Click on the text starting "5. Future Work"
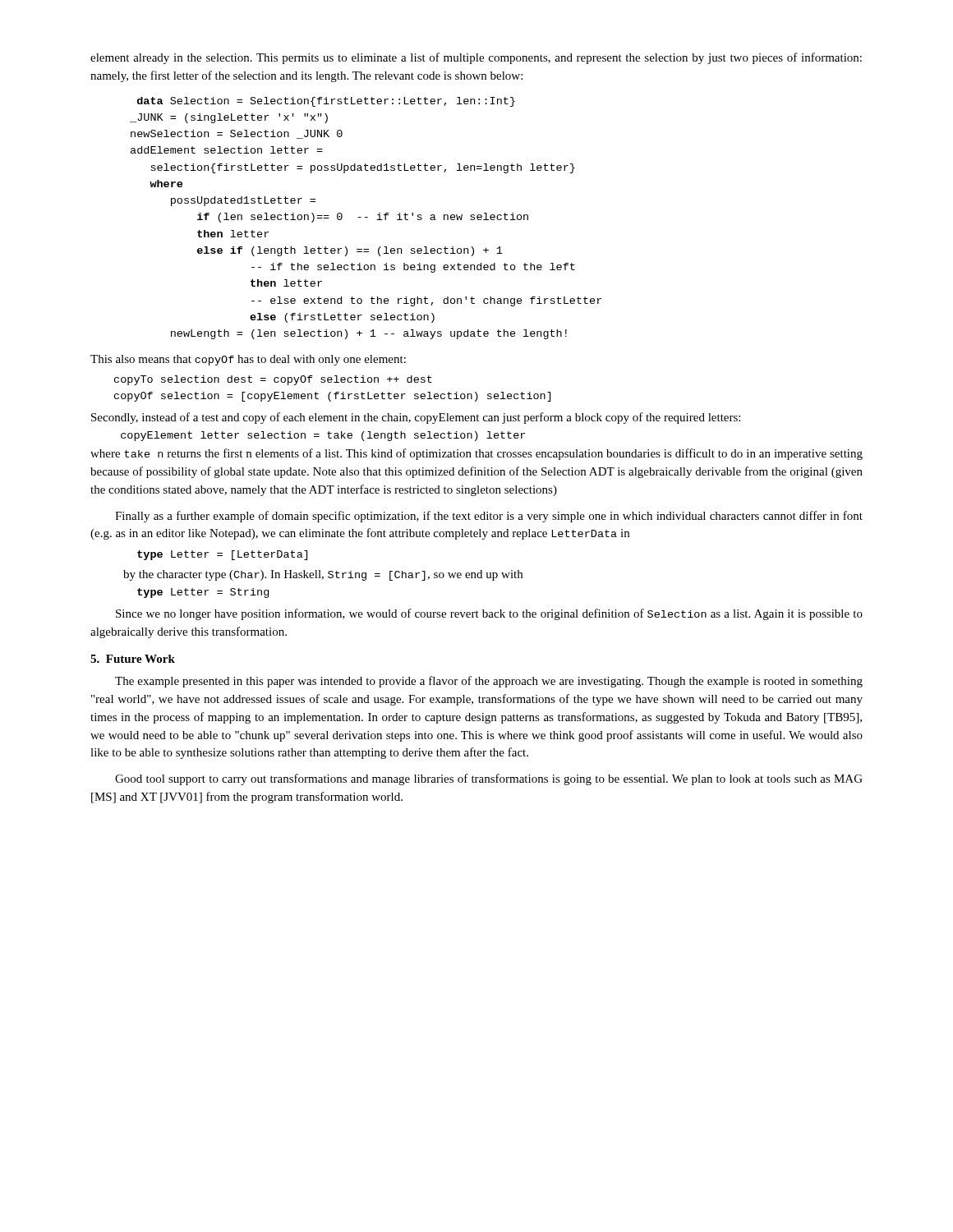The width and height of the screenshot is (953, 1232). coord(133,659)
